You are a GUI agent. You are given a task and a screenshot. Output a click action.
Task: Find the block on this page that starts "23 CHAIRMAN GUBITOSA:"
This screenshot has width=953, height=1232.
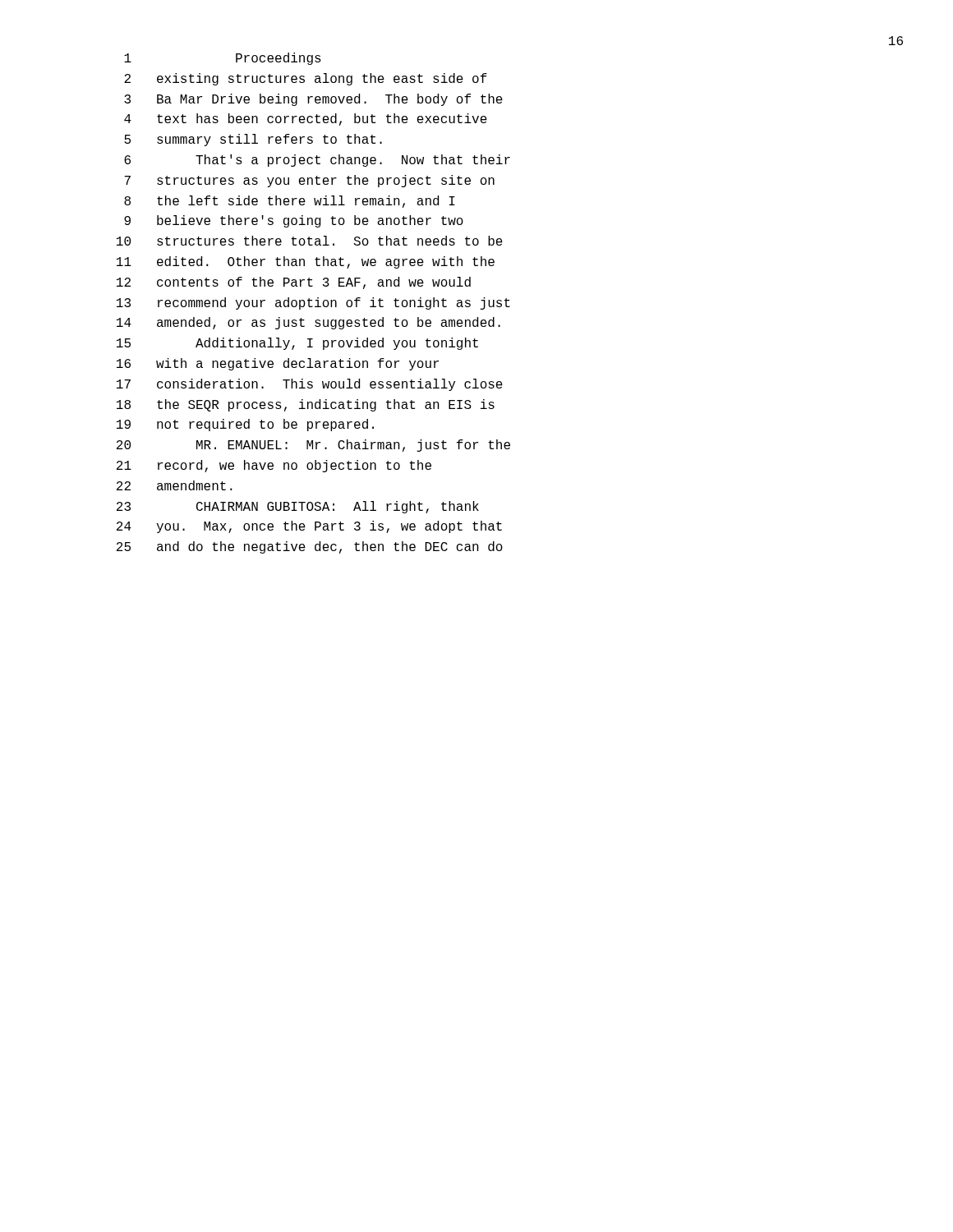(x=281, y=508)
